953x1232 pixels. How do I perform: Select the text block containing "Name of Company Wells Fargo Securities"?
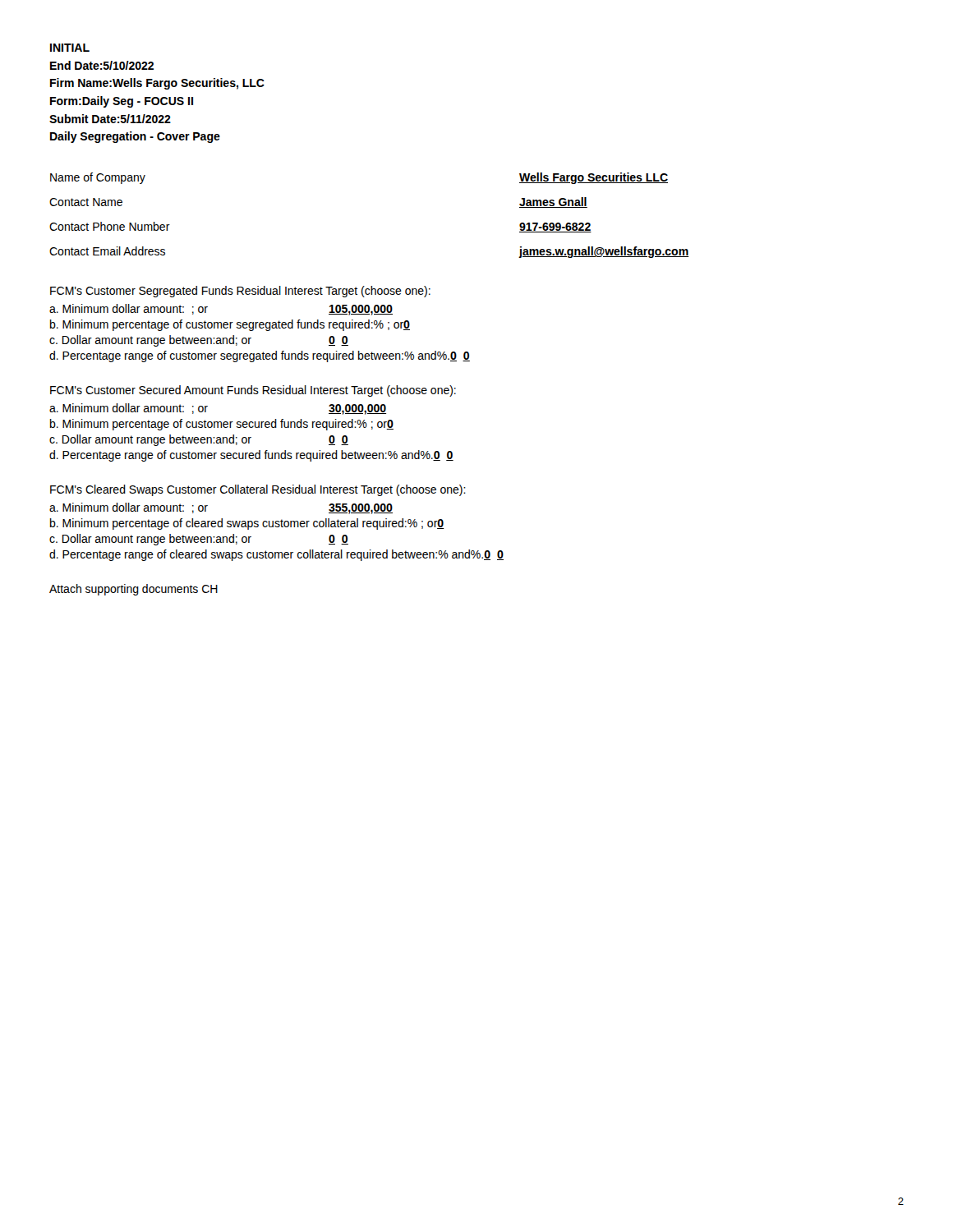click(88, 178)
